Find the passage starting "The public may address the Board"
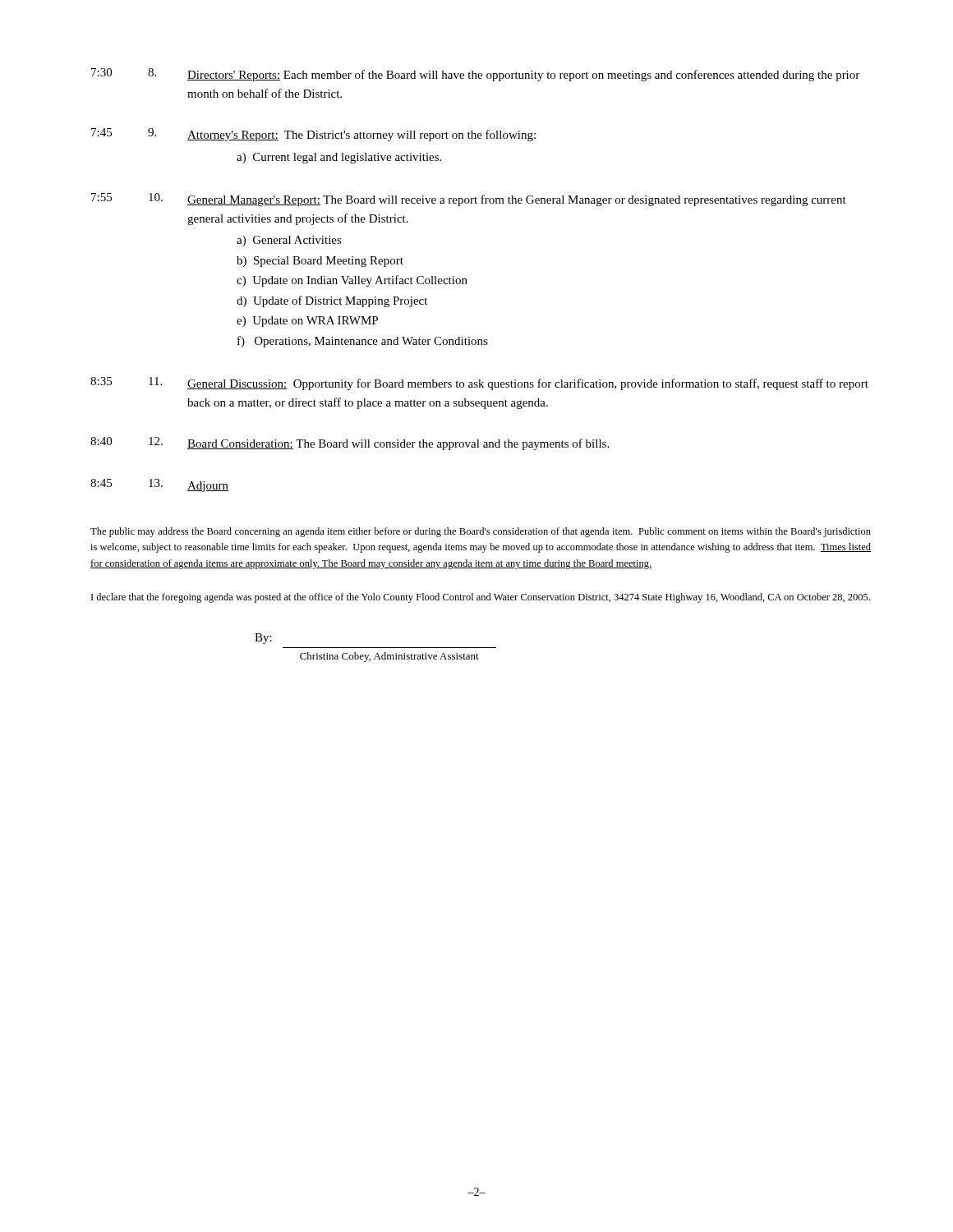The image size is (953, 1232). click(481, 547)
